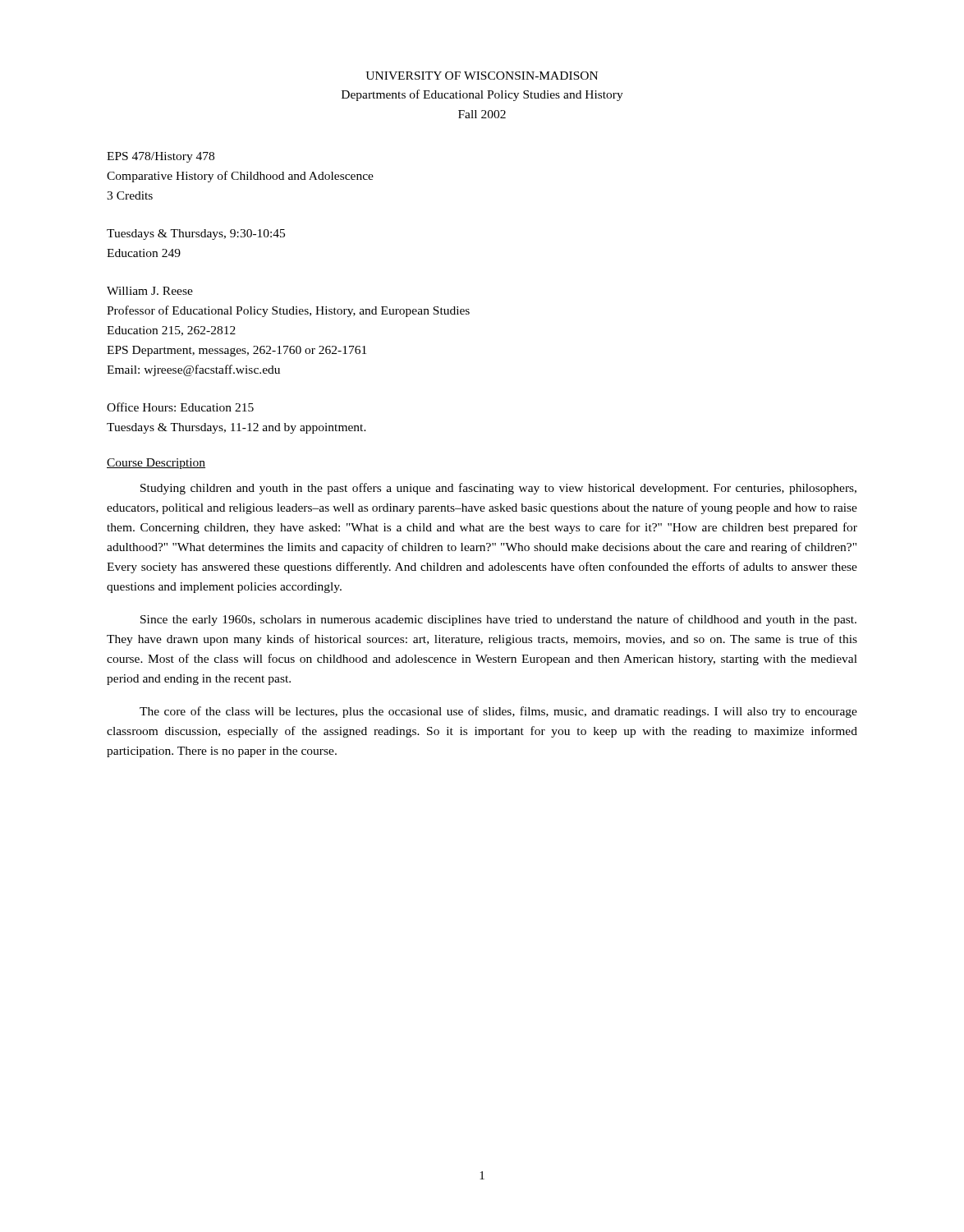Find the text block starting "Studying children and youth in the"
Image resolution: width=964 pixels, height=1232 pixels.
482,537
